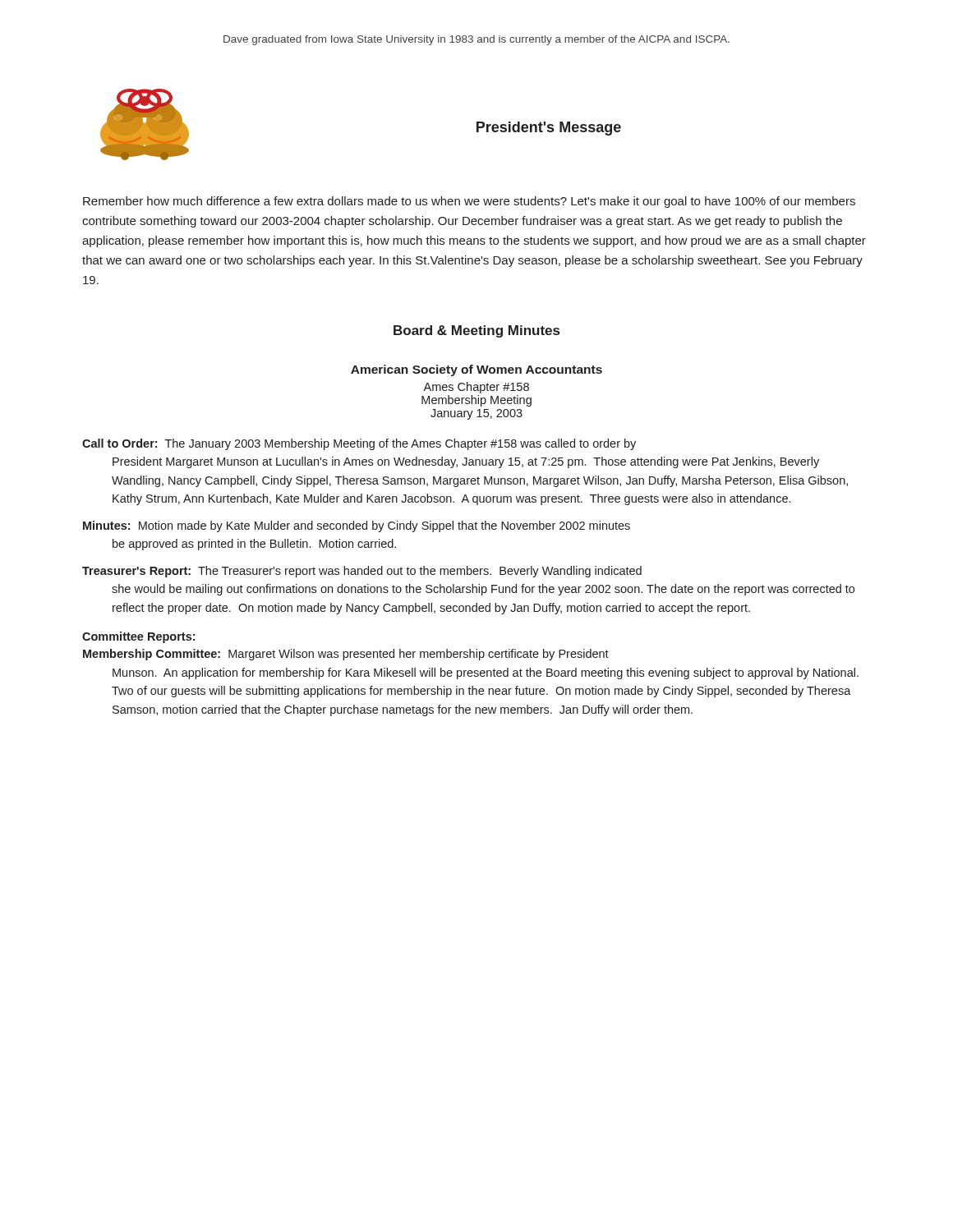Locate the illustration

(146, 127)
